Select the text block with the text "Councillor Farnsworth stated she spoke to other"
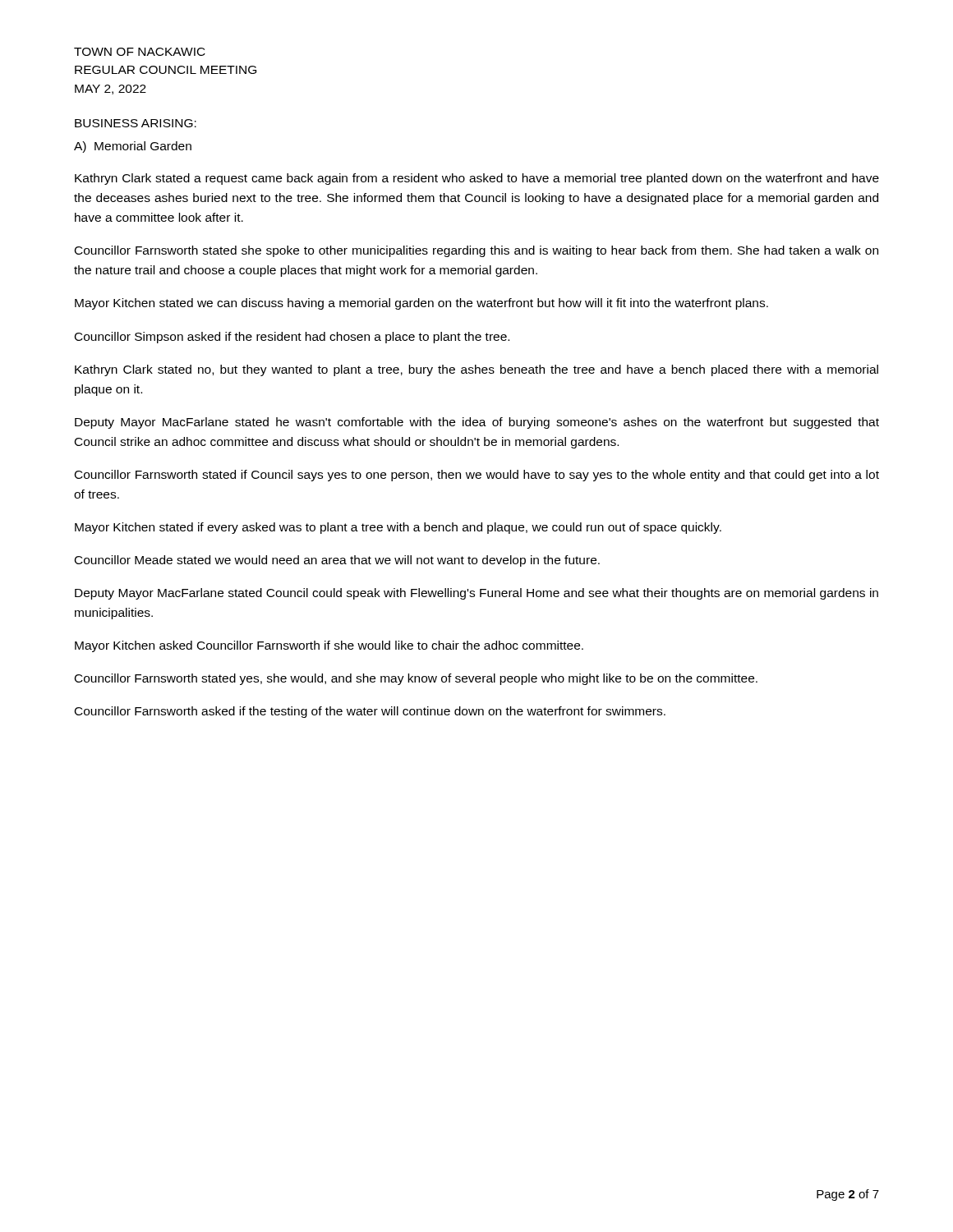 coord(476,260)
